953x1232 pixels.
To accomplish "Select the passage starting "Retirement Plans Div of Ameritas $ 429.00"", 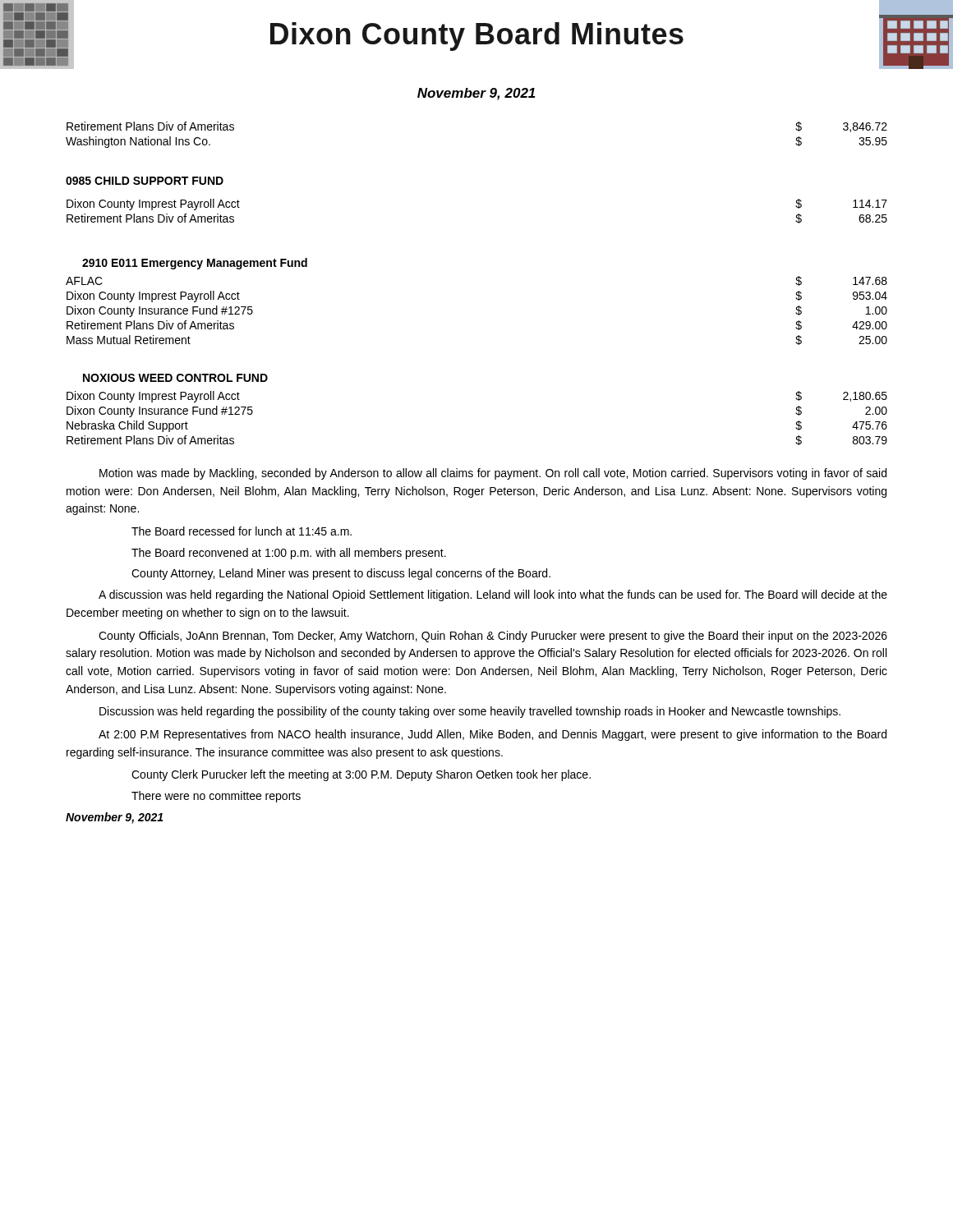I will click(151, 326).
